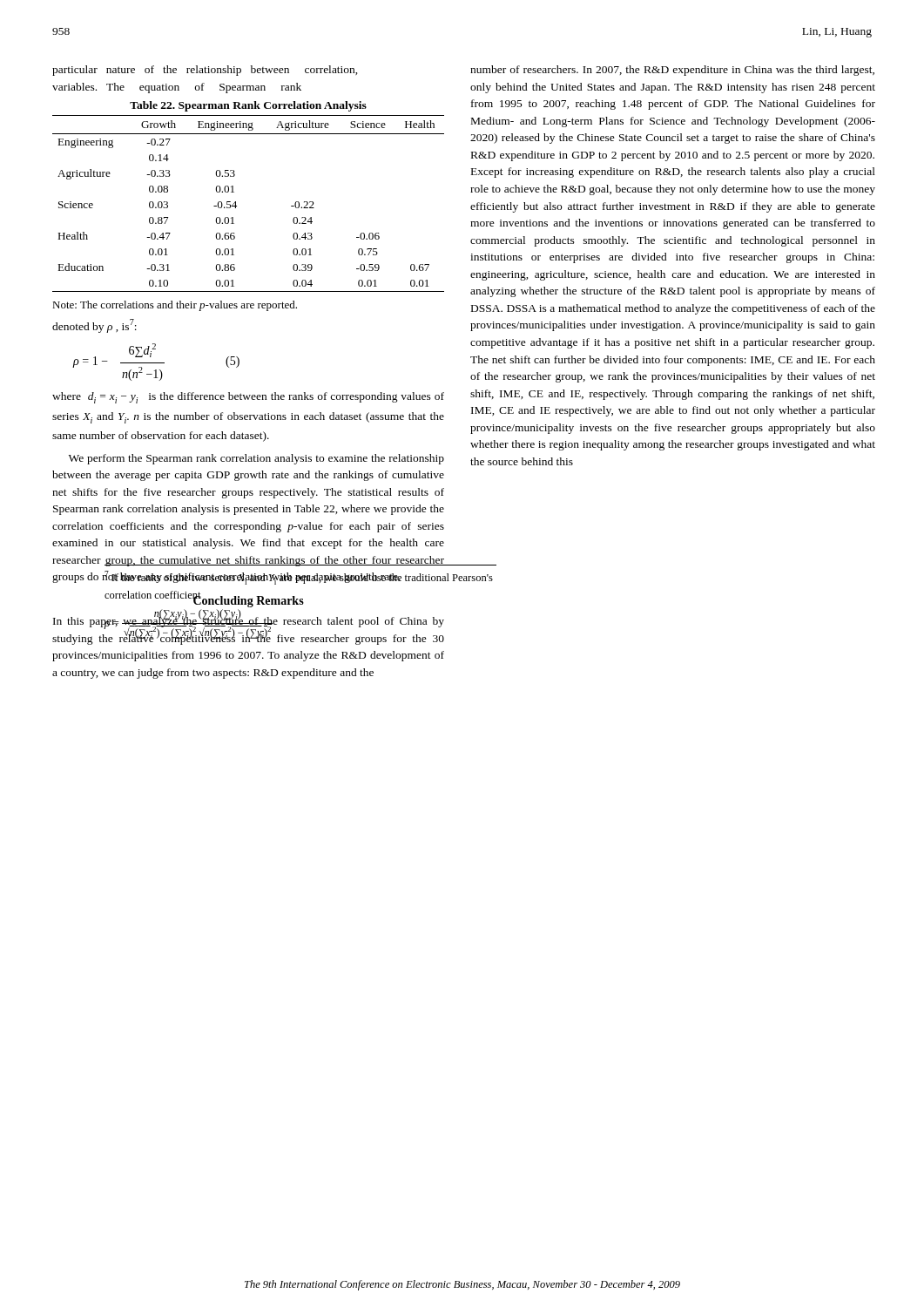Where does it say "Concluding Remarks"?
Screen dimensions: 1307x924
coord(248,601)
